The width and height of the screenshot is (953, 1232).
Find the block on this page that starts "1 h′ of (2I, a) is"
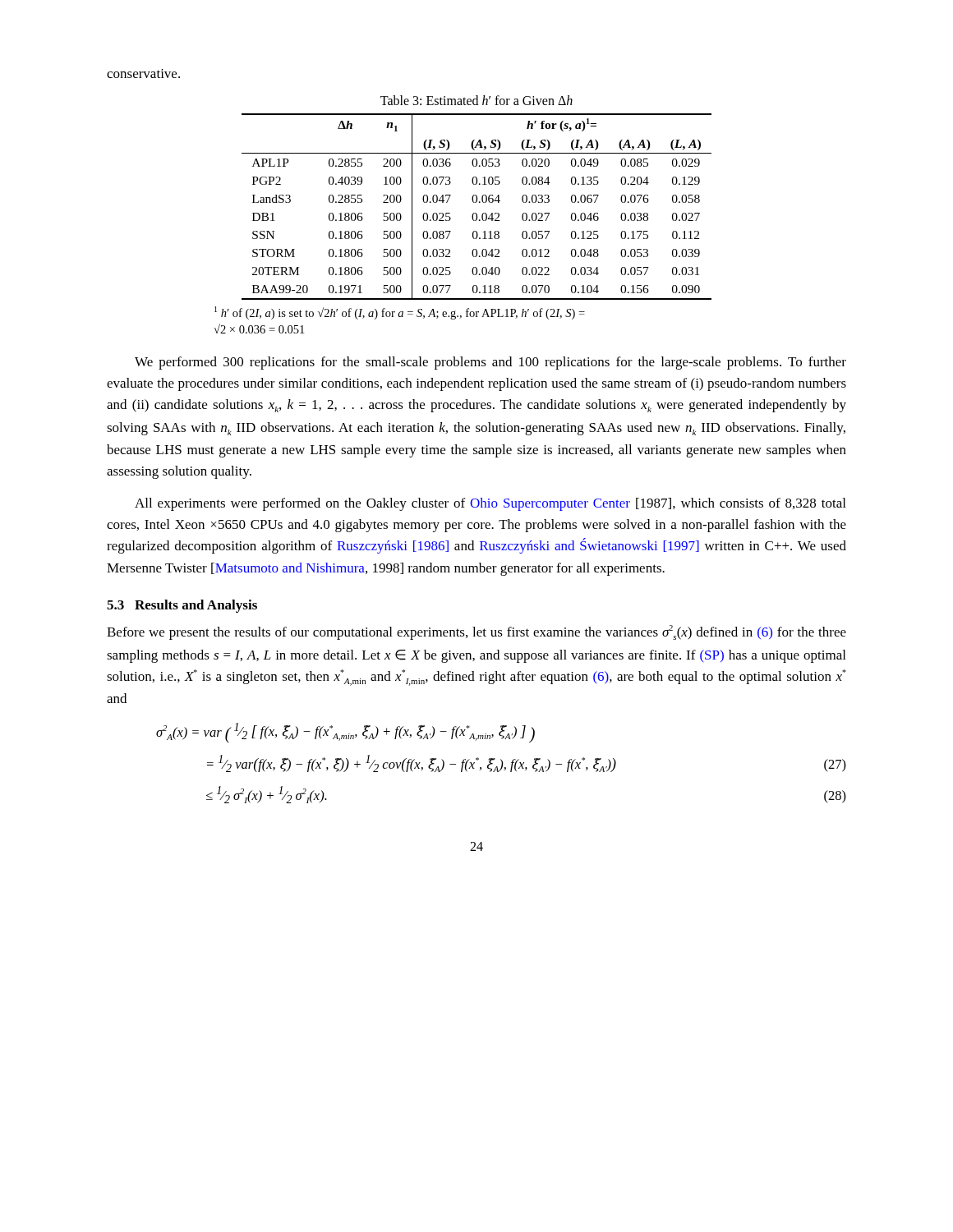point(399,320)
